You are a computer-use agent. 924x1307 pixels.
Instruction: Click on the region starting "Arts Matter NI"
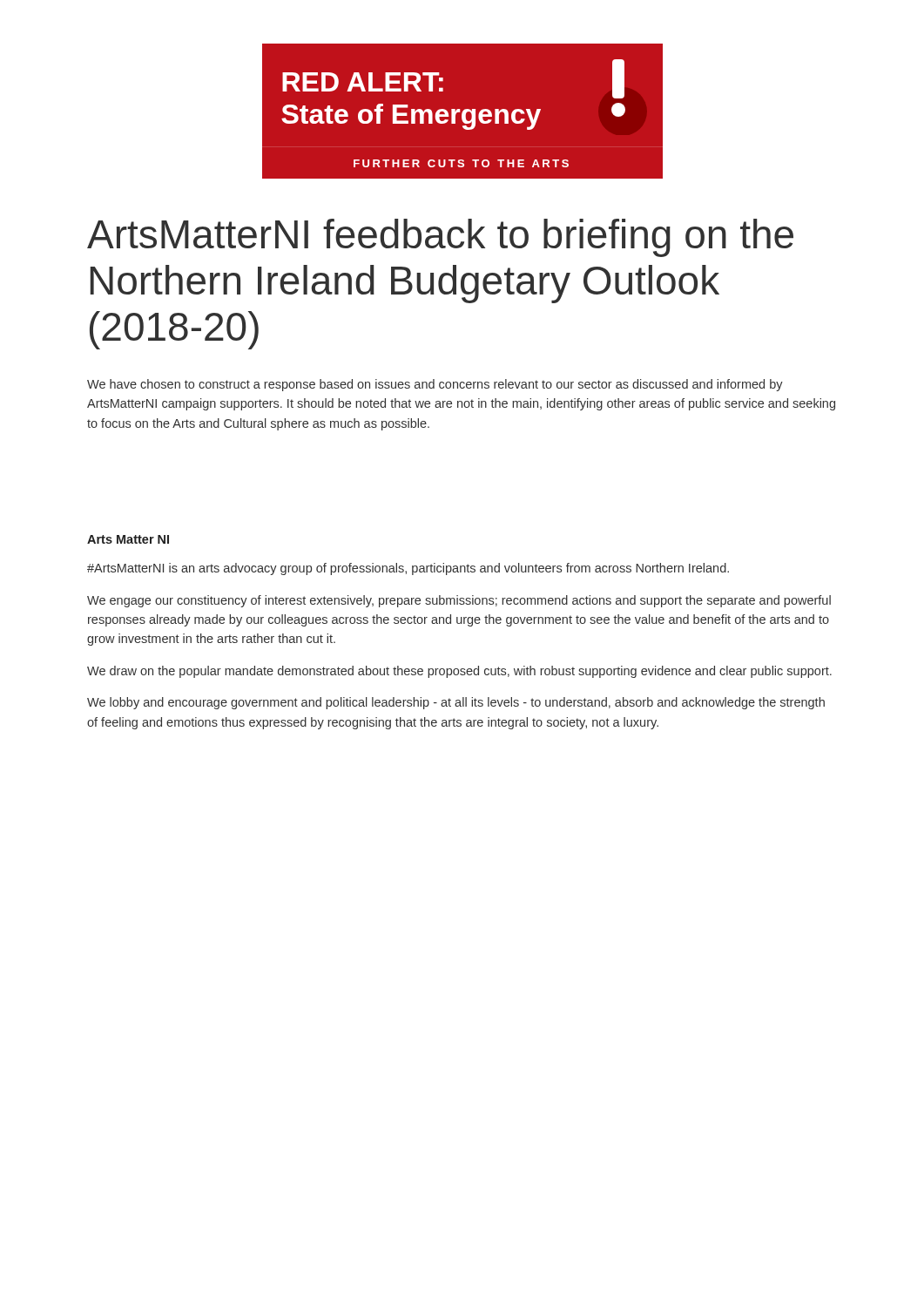tap(129, 539)
